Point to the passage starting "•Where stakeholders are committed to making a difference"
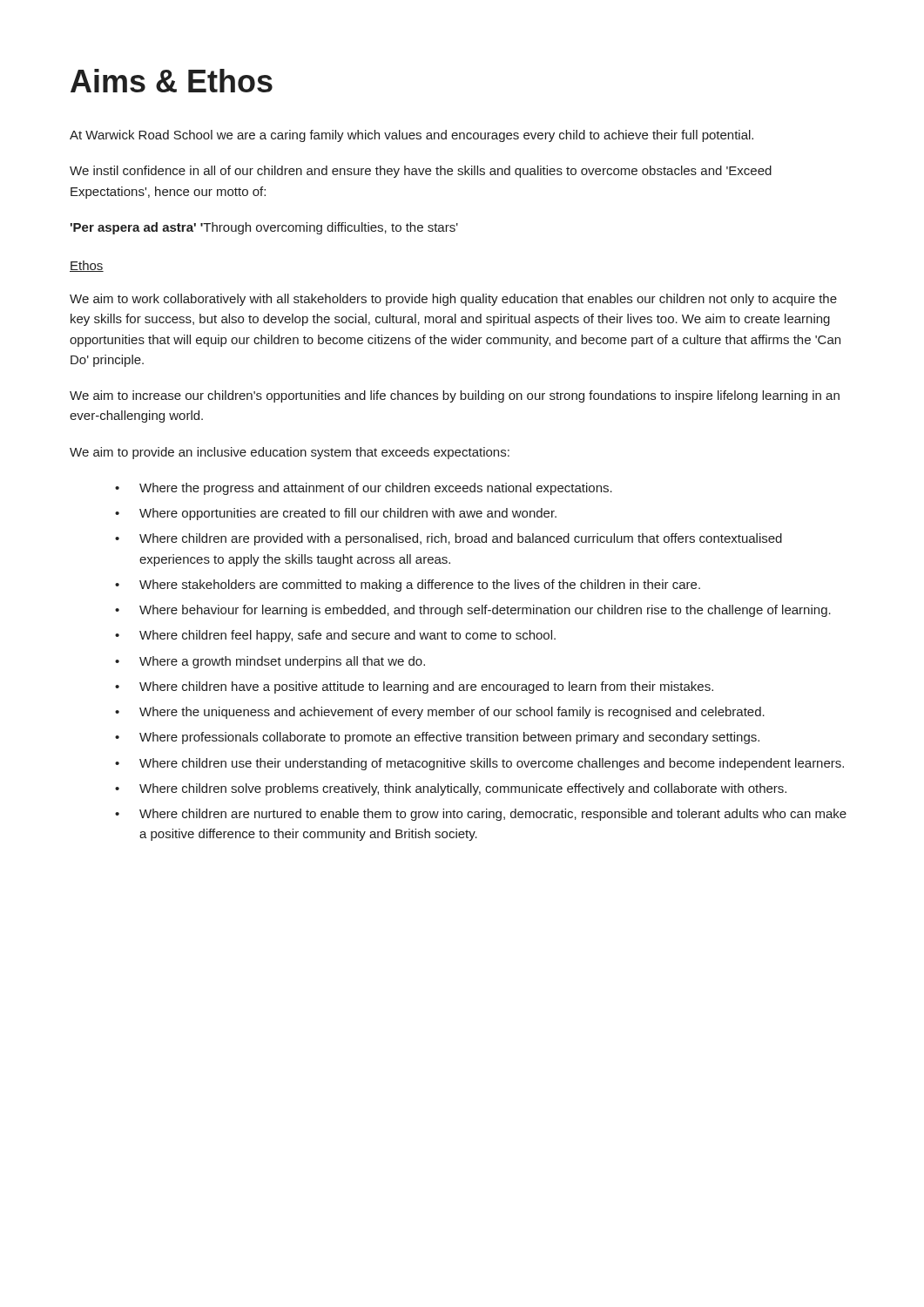The width and height of the screenshot is (924, 1307). click(x=408, y=584)
